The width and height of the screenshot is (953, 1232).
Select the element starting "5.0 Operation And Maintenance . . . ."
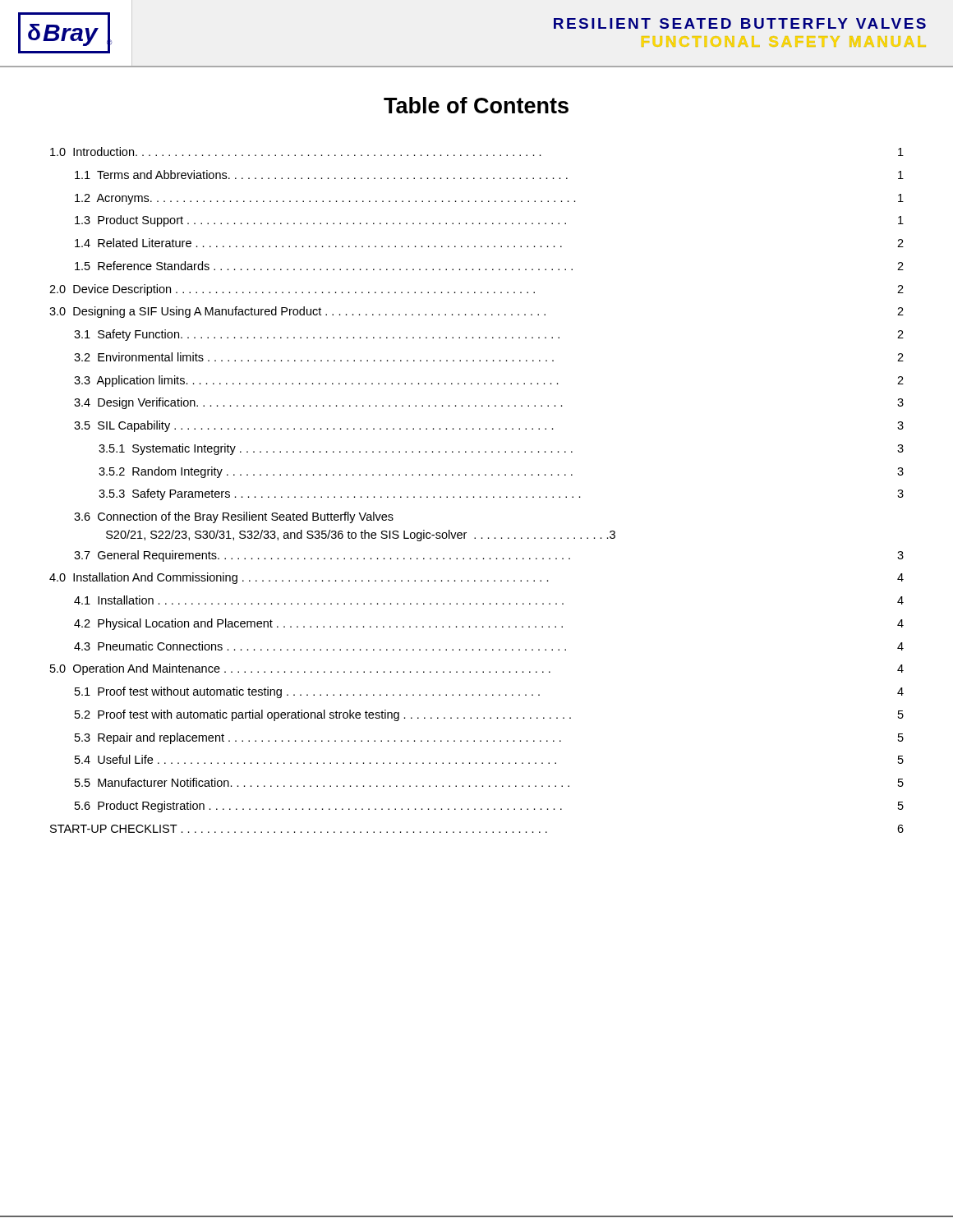(x=476, y=671)
